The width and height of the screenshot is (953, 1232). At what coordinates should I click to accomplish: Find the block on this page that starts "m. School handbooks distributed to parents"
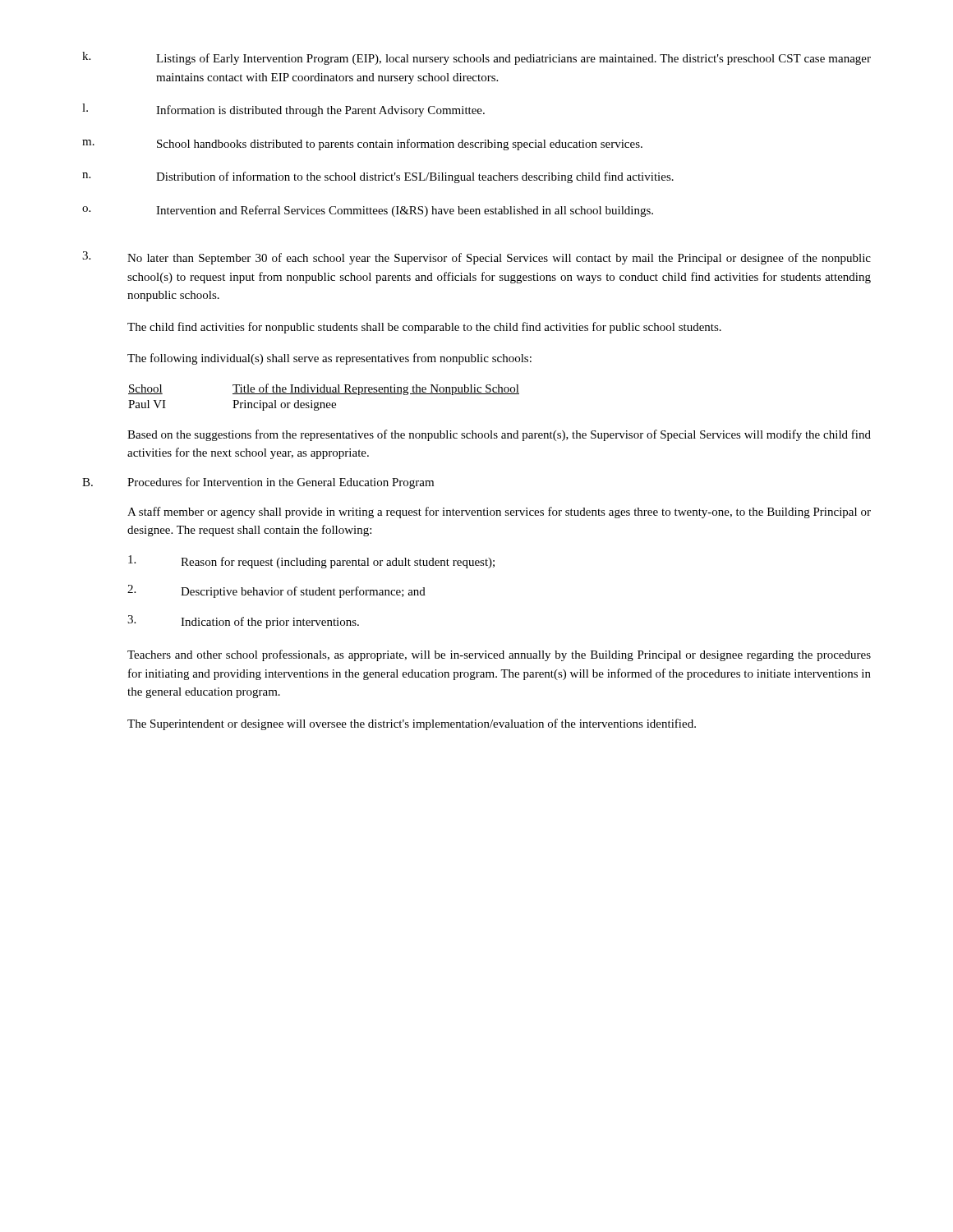coord(476,144)
